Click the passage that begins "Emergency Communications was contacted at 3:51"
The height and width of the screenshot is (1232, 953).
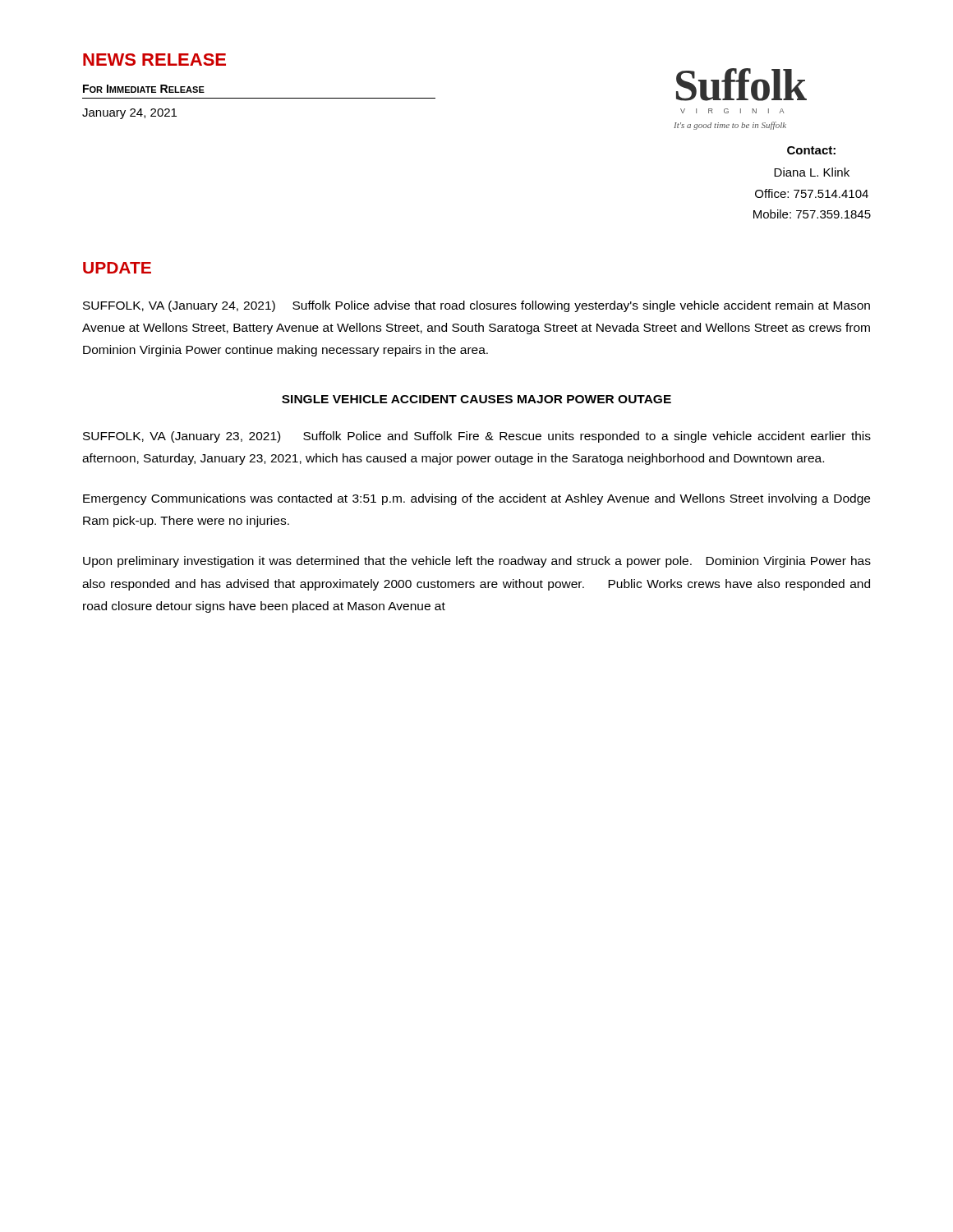(476, 509)
